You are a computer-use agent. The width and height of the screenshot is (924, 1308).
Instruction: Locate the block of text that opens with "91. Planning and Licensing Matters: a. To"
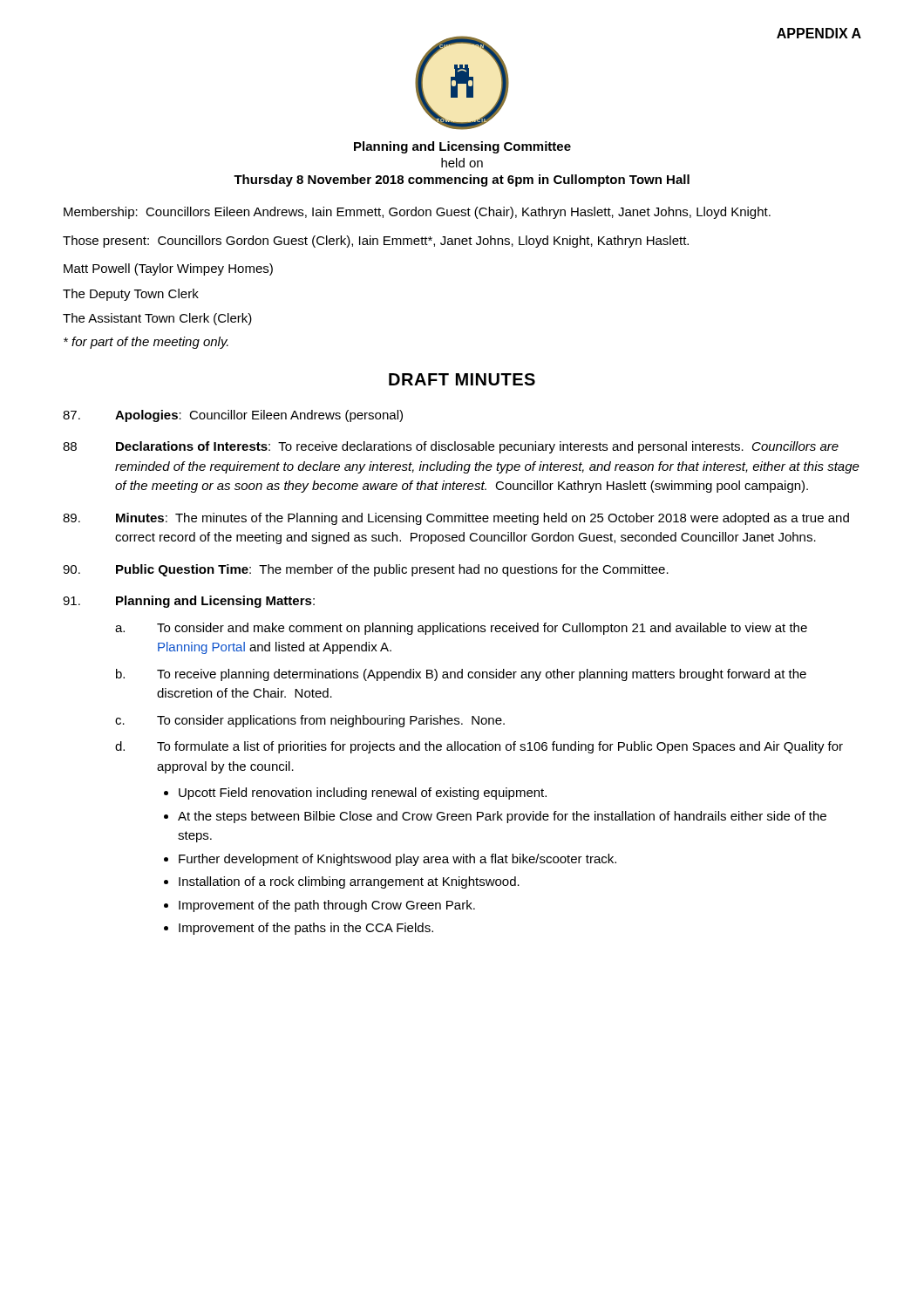[x=189, y=602]
